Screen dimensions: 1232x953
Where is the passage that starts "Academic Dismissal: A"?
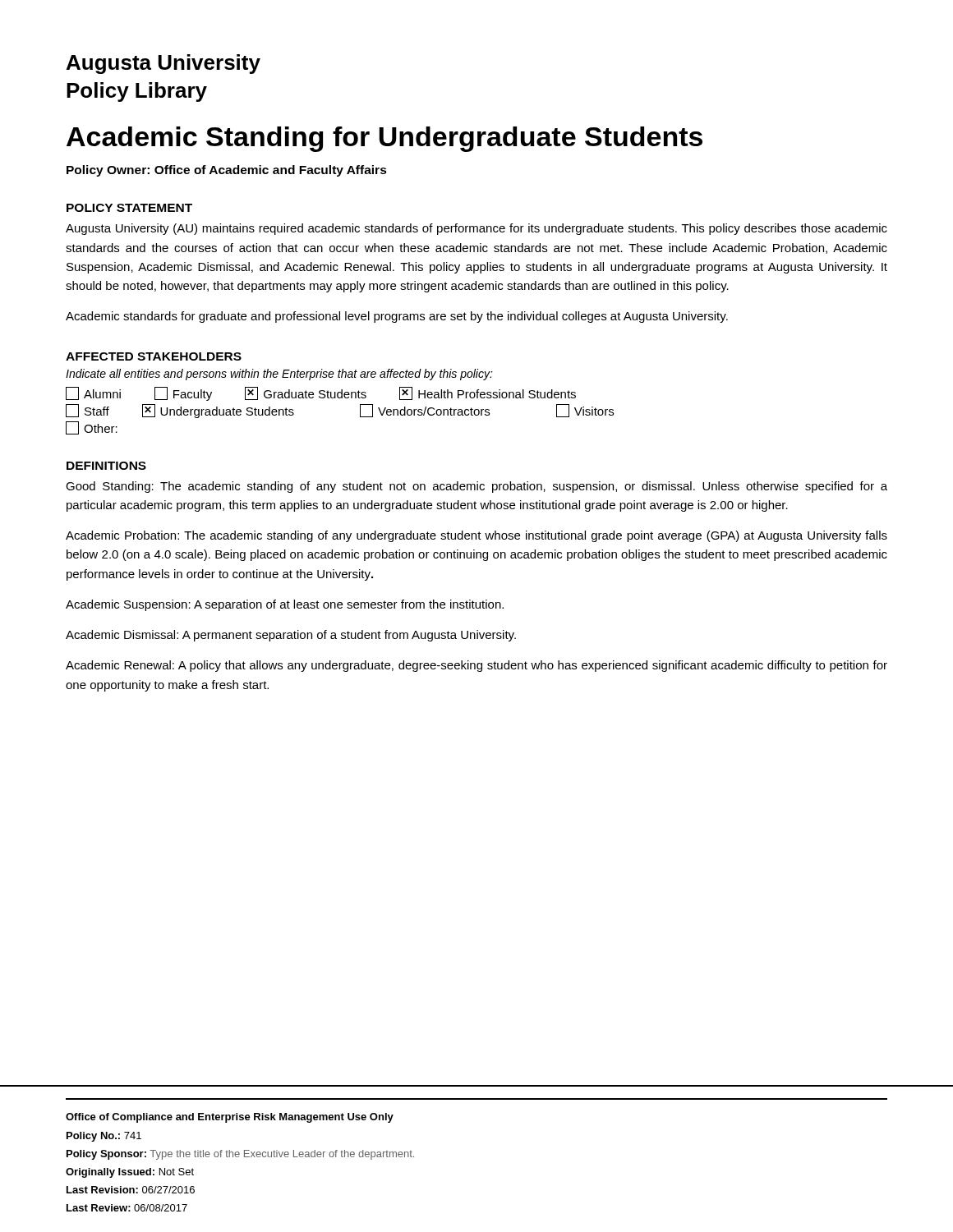[x=291, y=635]
